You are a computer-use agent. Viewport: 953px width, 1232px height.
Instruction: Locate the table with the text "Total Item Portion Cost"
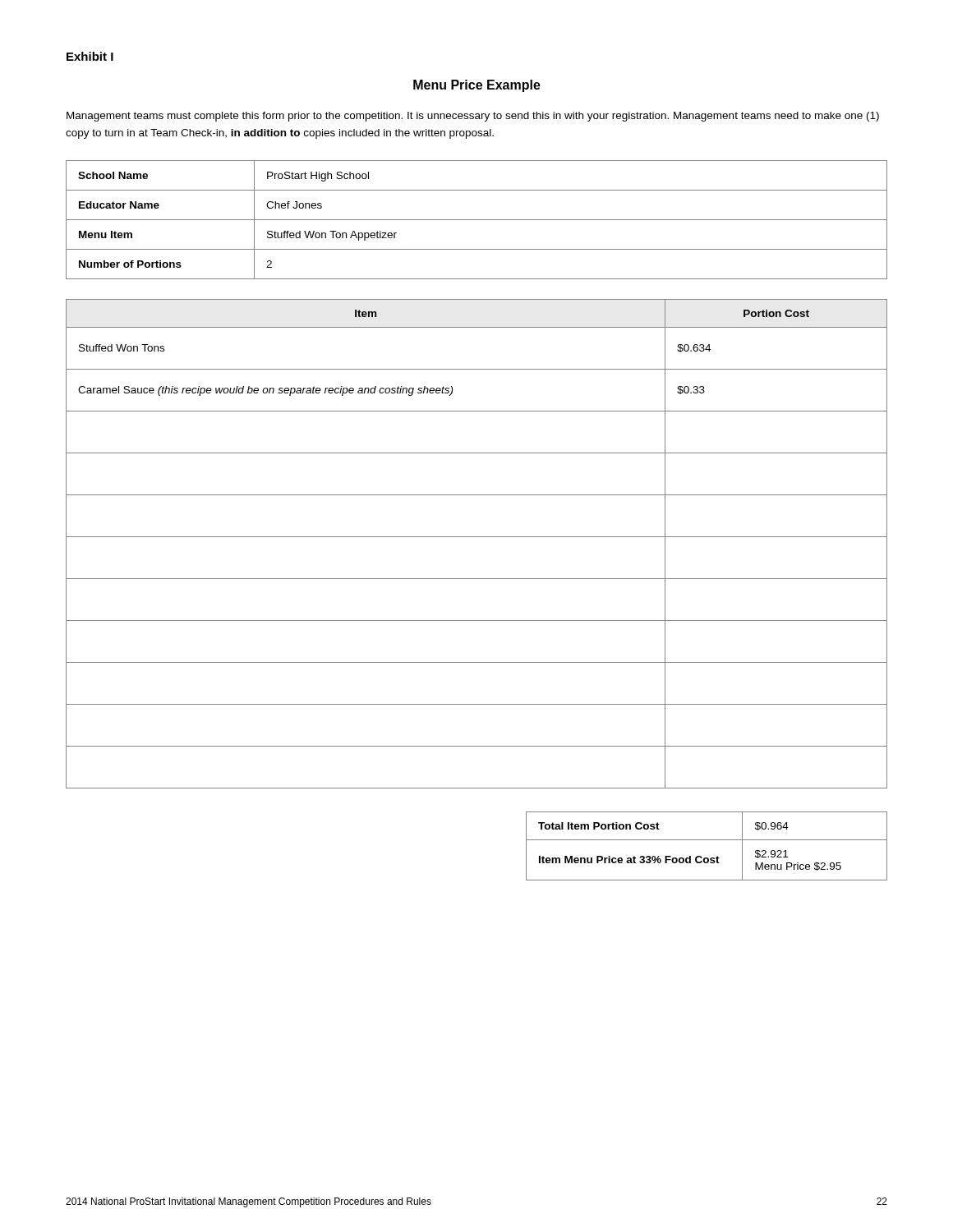(476, 846)
